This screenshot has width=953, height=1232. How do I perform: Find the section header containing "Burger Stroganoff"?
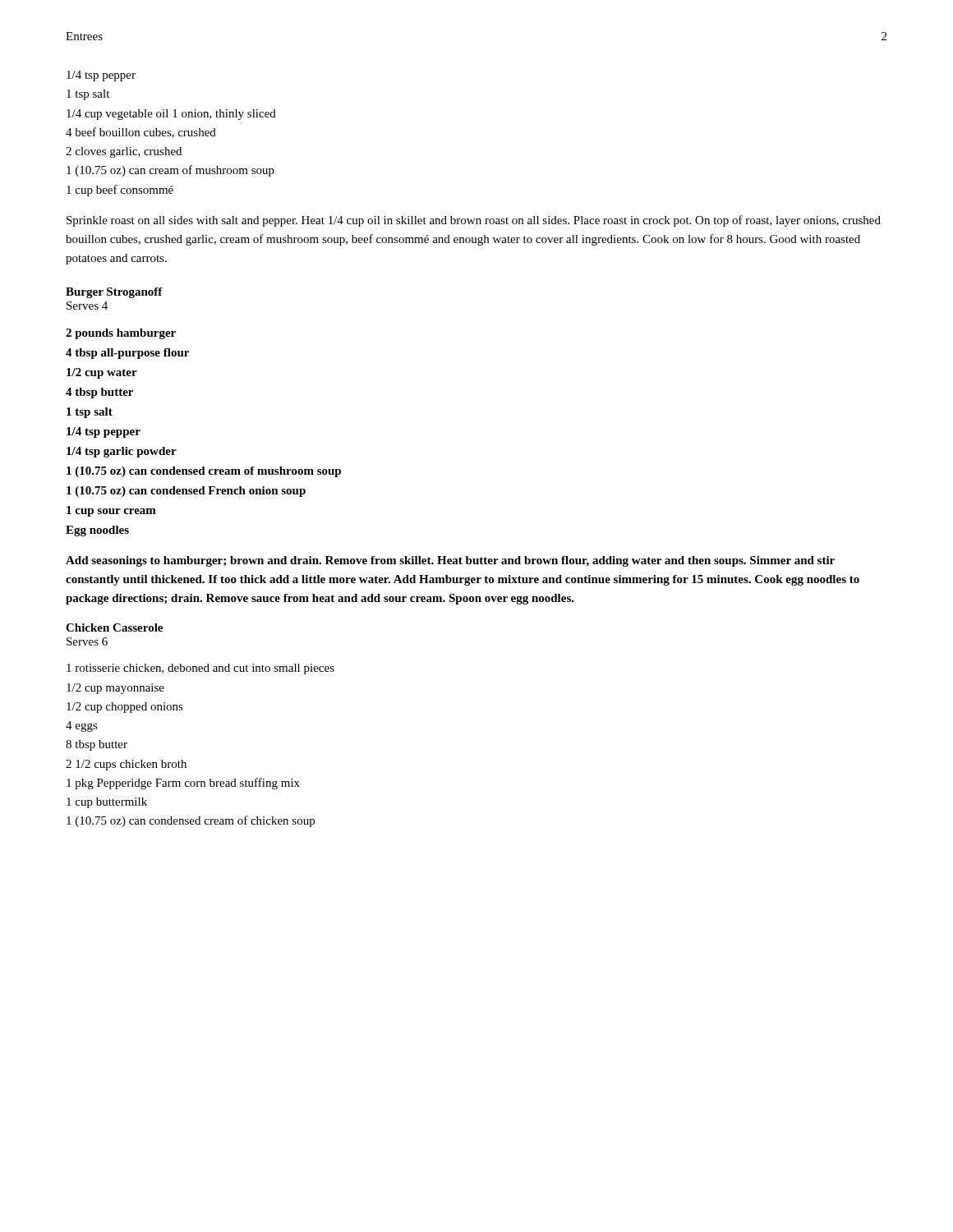114,291
